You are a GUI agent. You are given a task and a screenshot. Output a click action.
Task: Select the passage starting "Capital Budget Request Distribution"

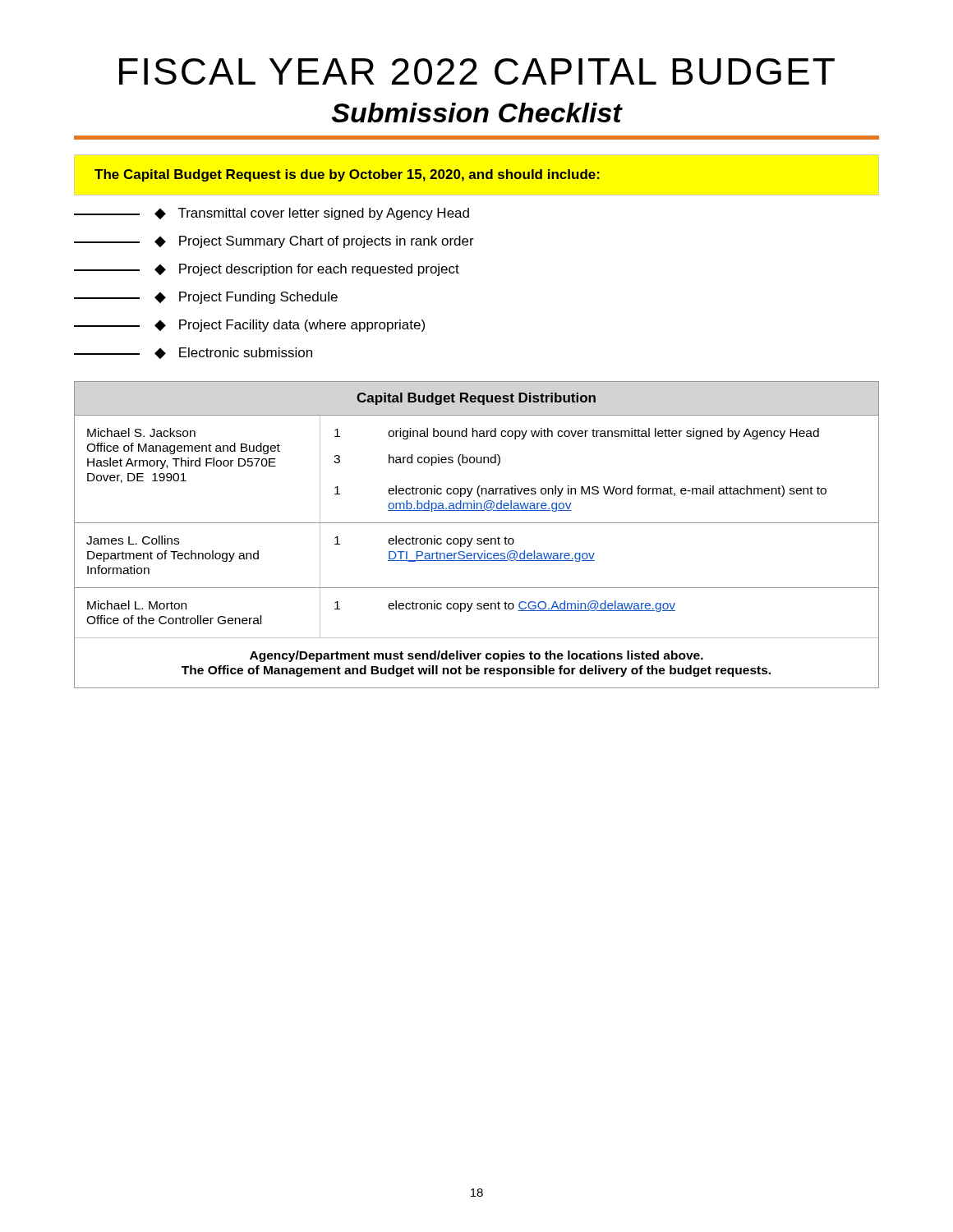(x=476, y=398)
